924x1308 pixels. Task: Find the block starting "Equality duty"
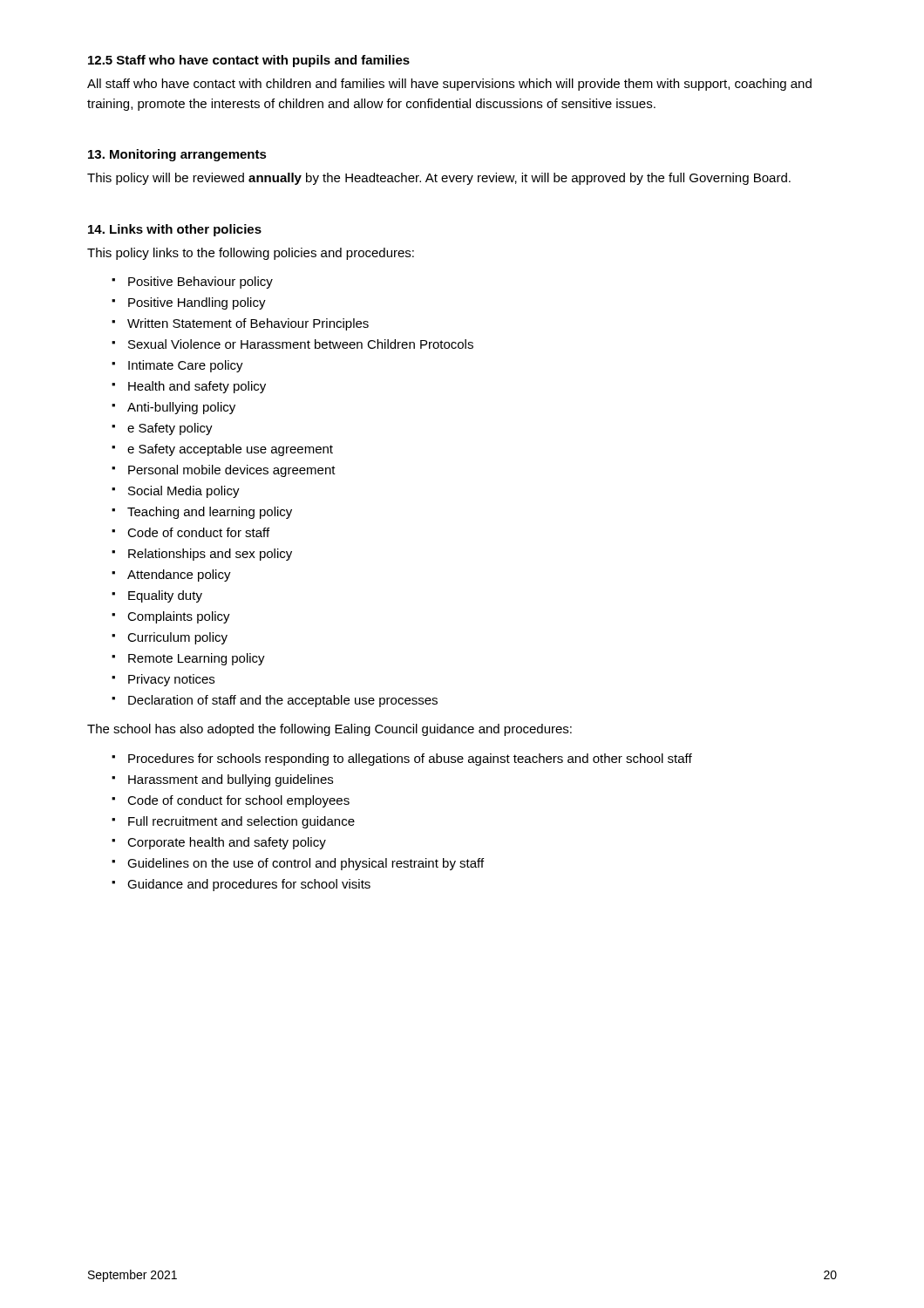165,595
